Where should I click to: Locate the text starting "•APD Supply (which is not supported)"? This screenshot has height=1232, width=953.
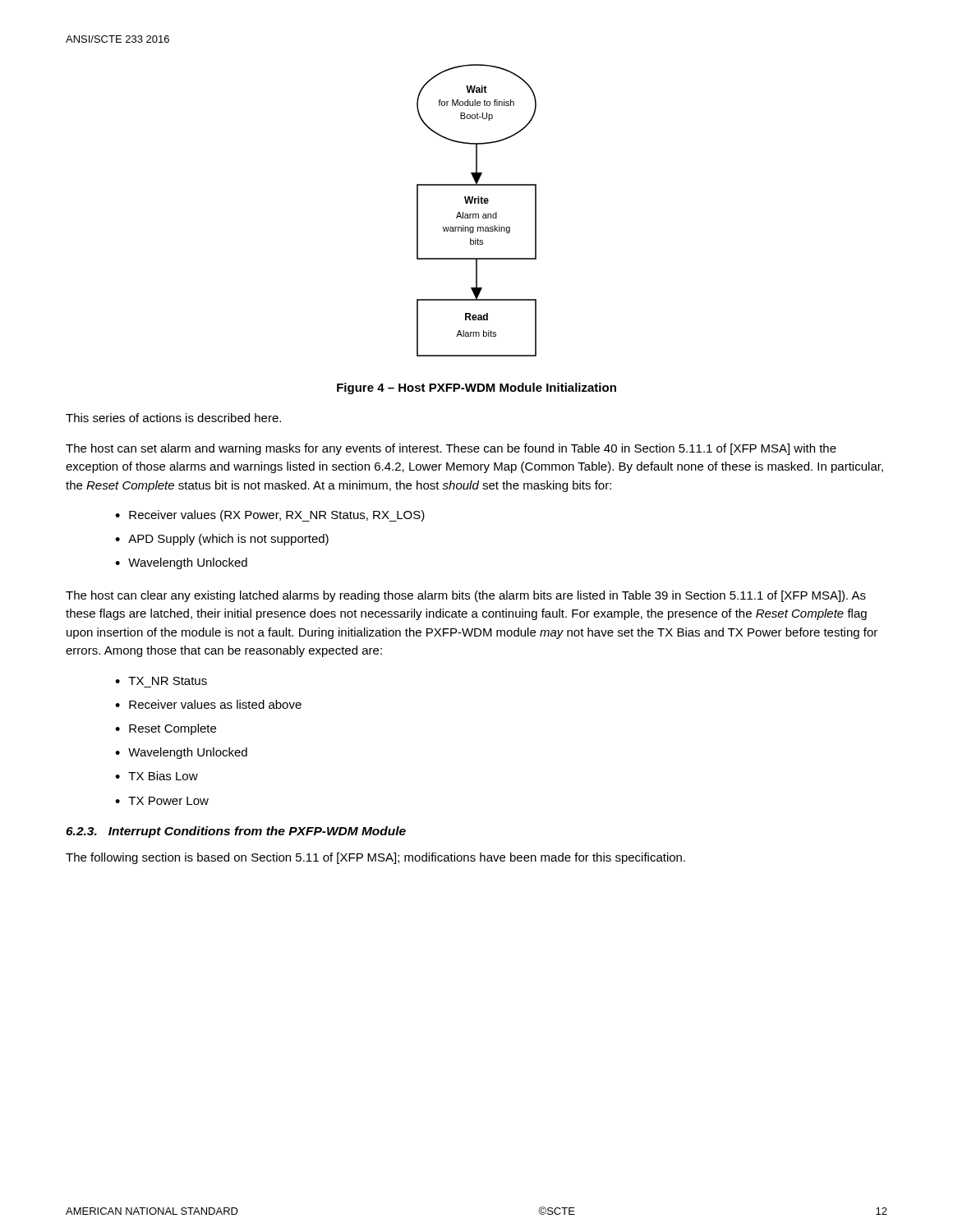(x=222, y=540)
